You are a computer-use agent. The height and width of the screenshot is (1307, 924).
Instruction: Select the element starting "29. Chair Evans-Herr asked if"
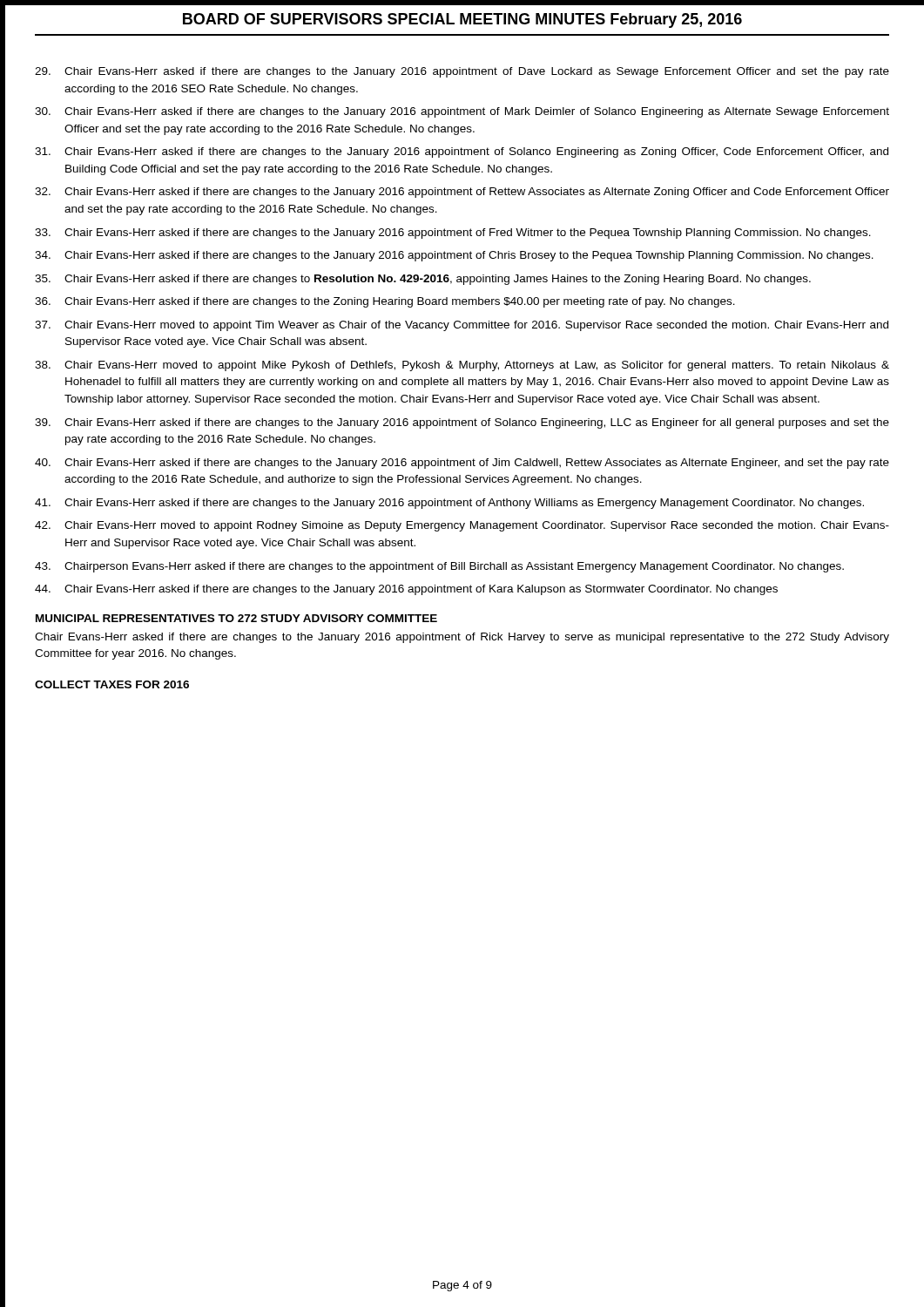point(462,80)
